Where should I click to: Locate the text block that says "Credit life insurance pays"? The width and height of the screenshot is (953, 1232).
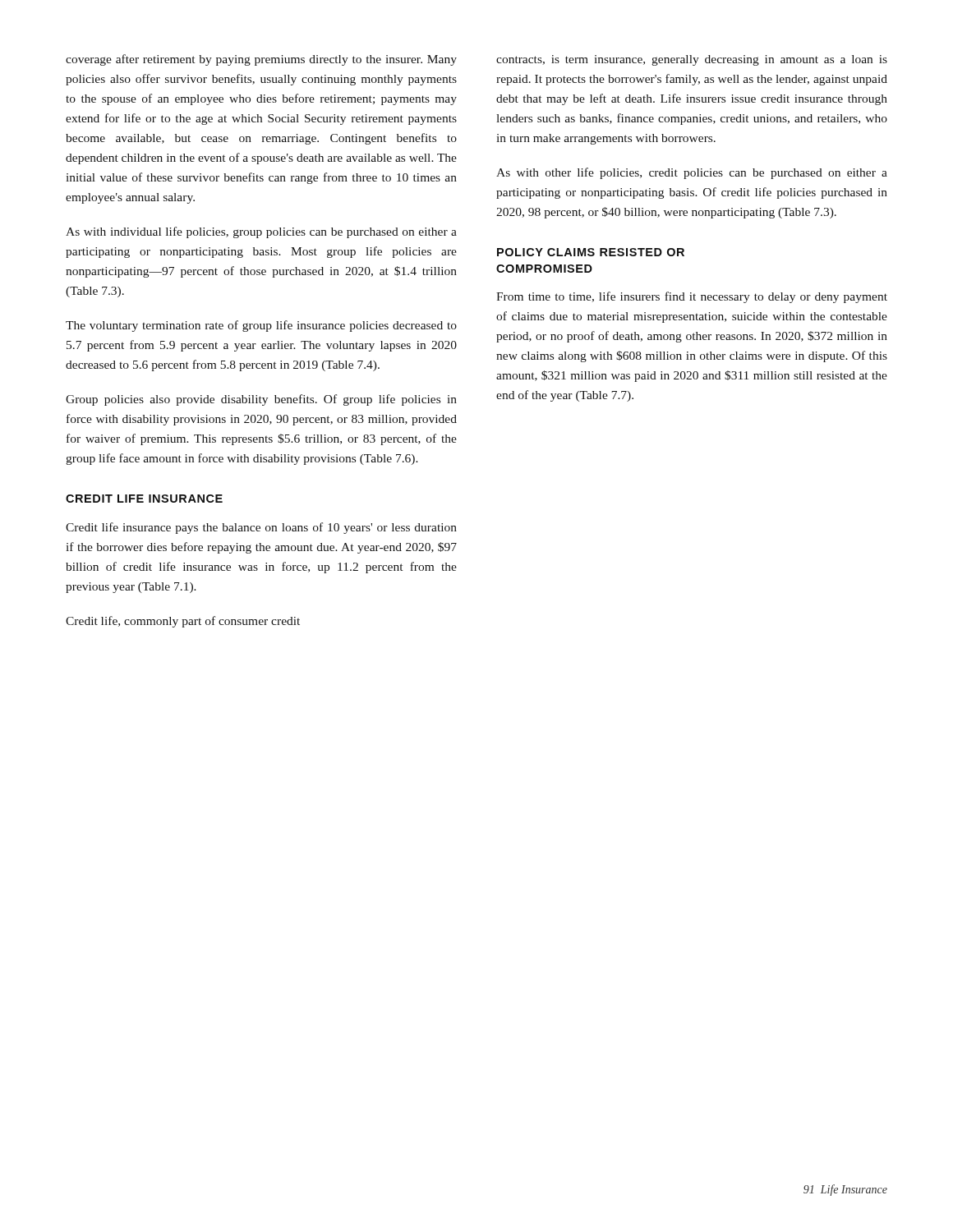click(261, 556)
